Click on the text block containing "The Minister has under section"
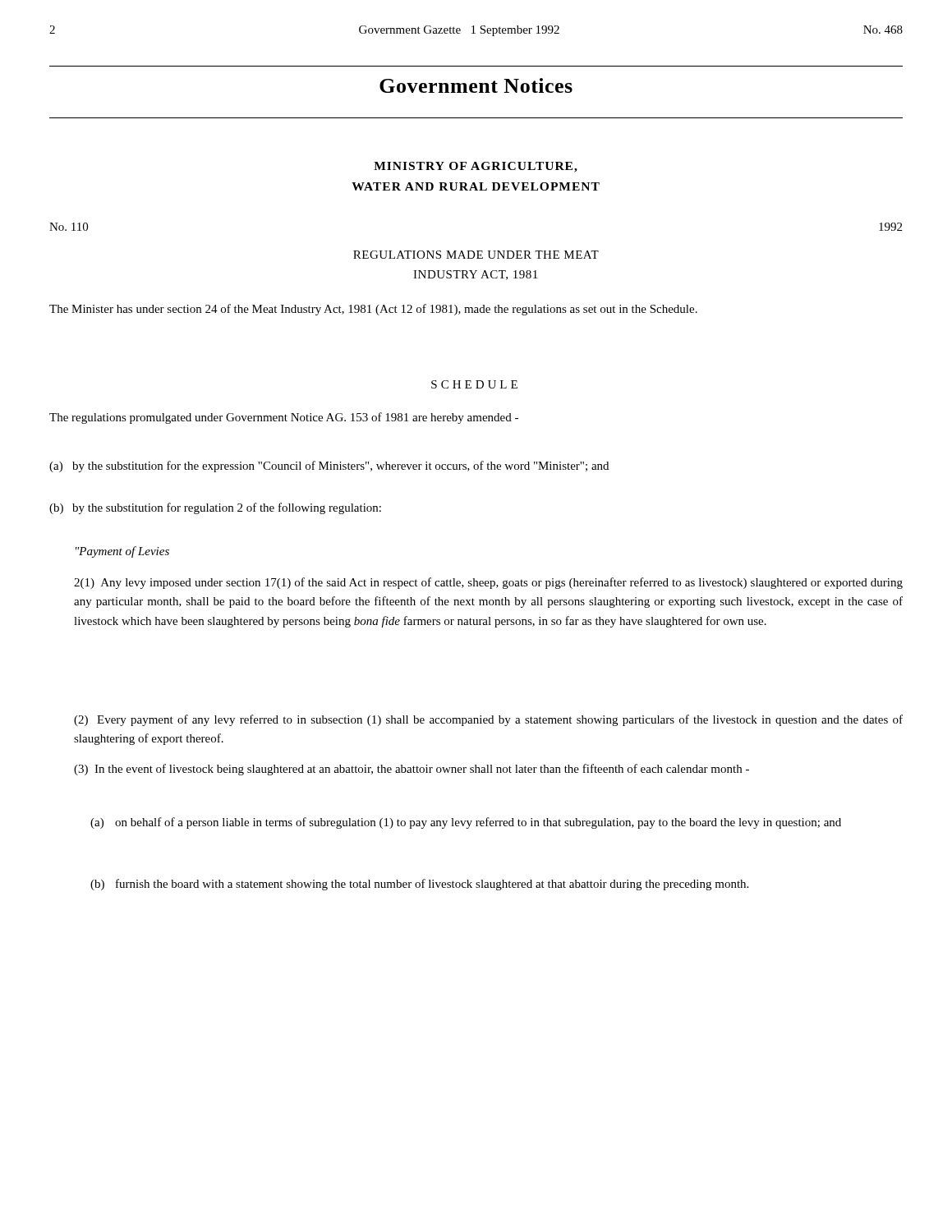 [x=374, y=309]
